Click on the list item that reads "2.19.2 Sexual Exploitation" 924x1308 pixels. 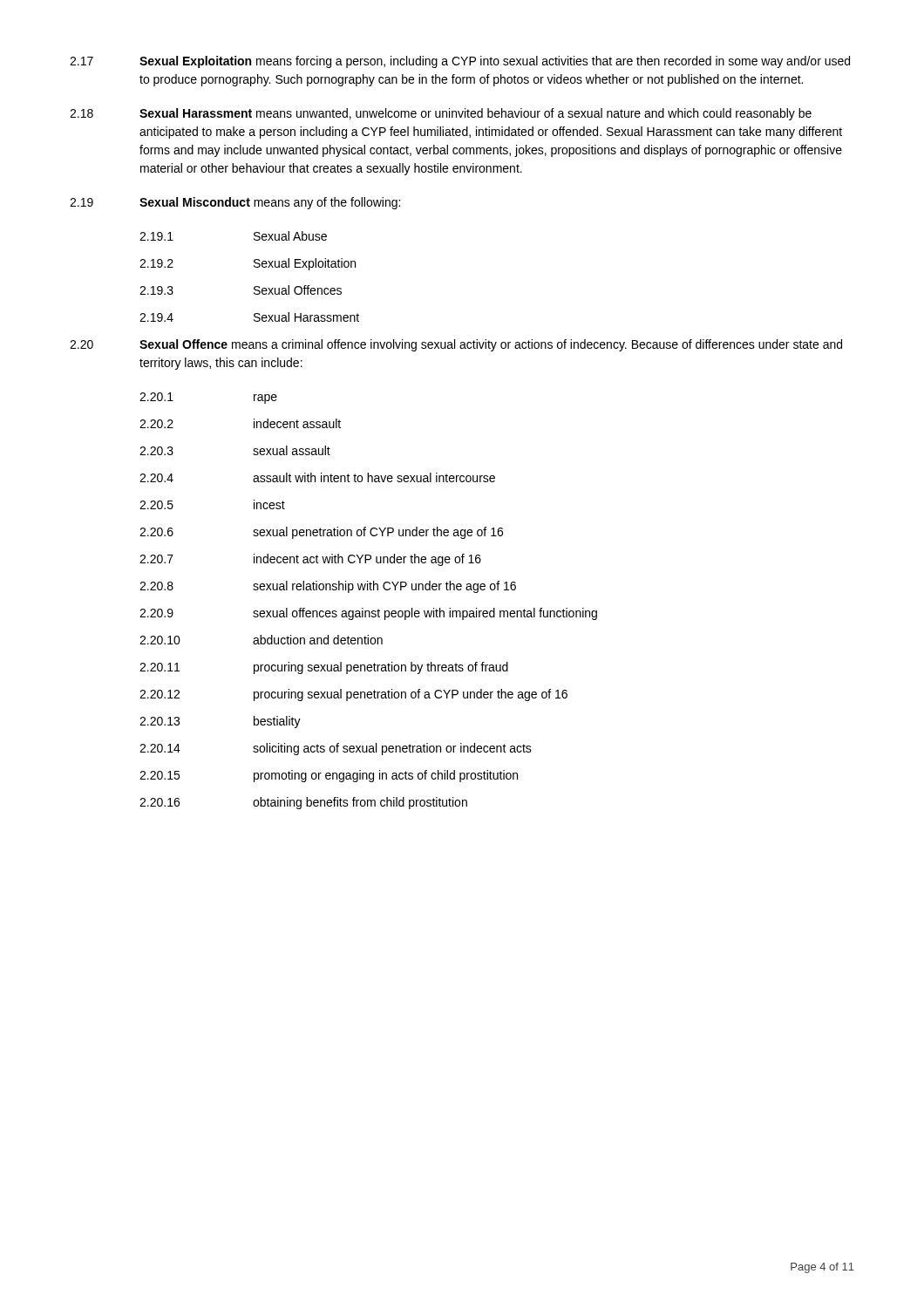click(x=153, y=264)
